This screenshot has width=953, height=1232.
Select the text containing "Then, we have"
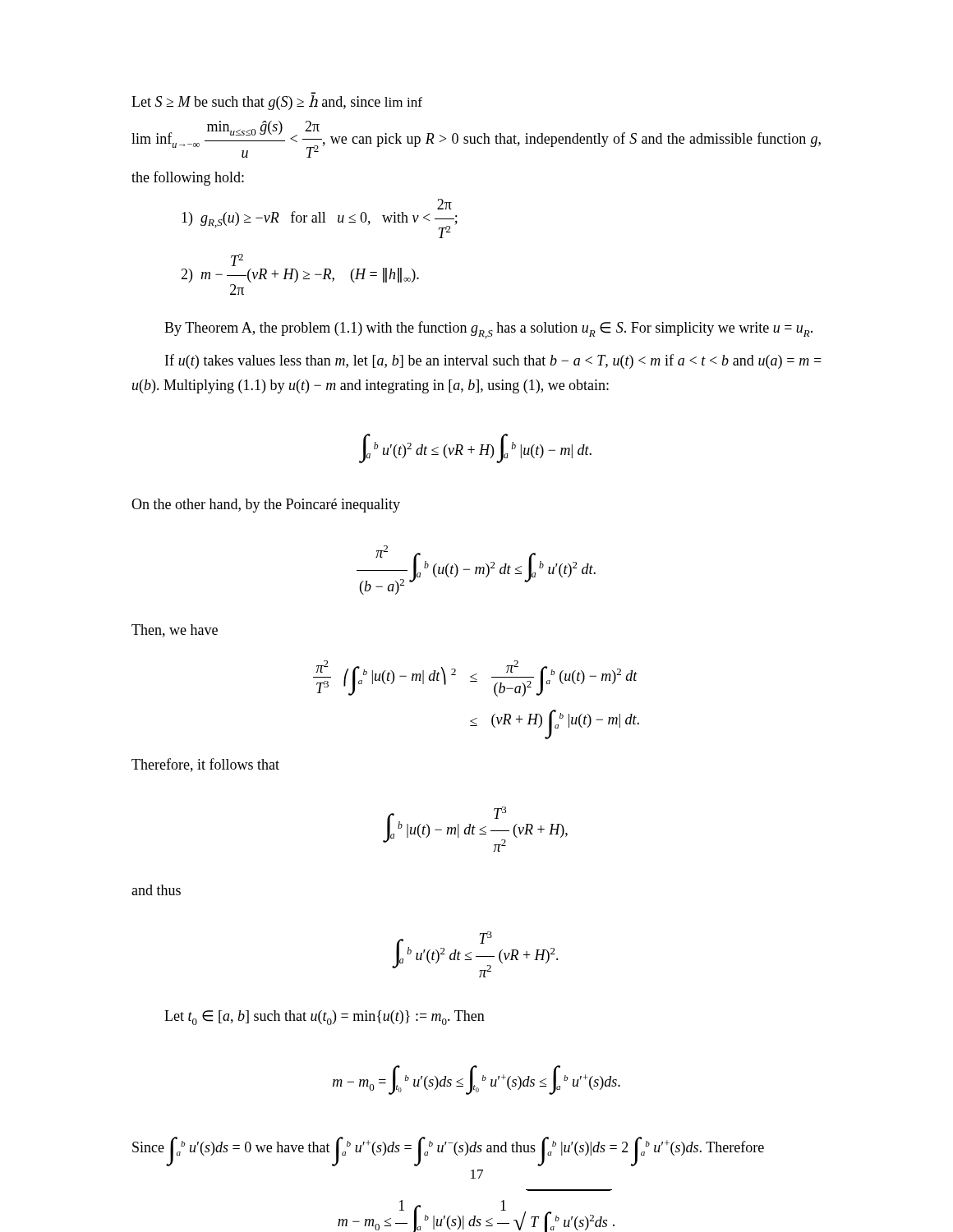(175, 630)
